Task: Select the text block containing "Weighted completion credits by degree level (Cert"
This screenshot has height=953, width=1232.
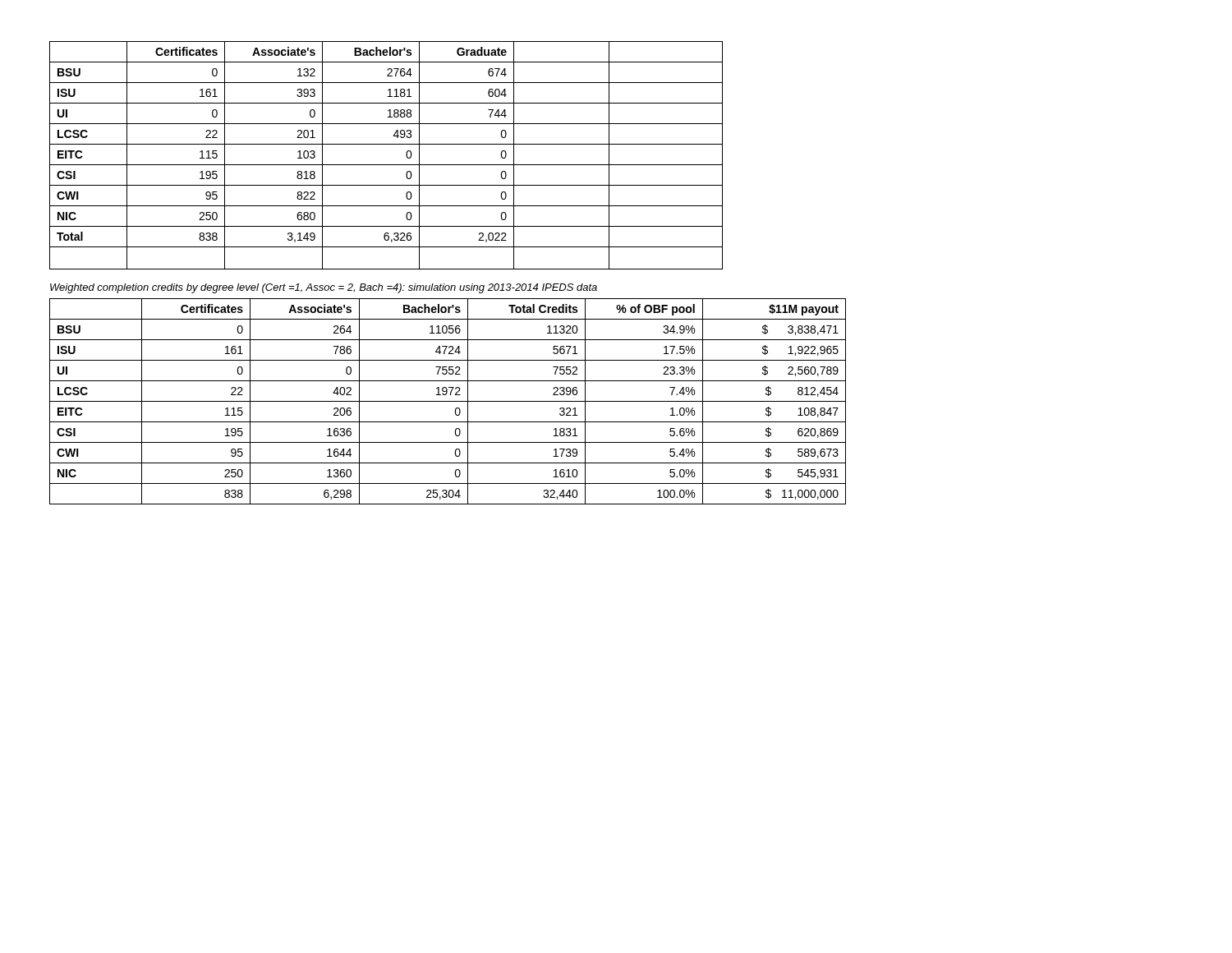Action: 323,287
